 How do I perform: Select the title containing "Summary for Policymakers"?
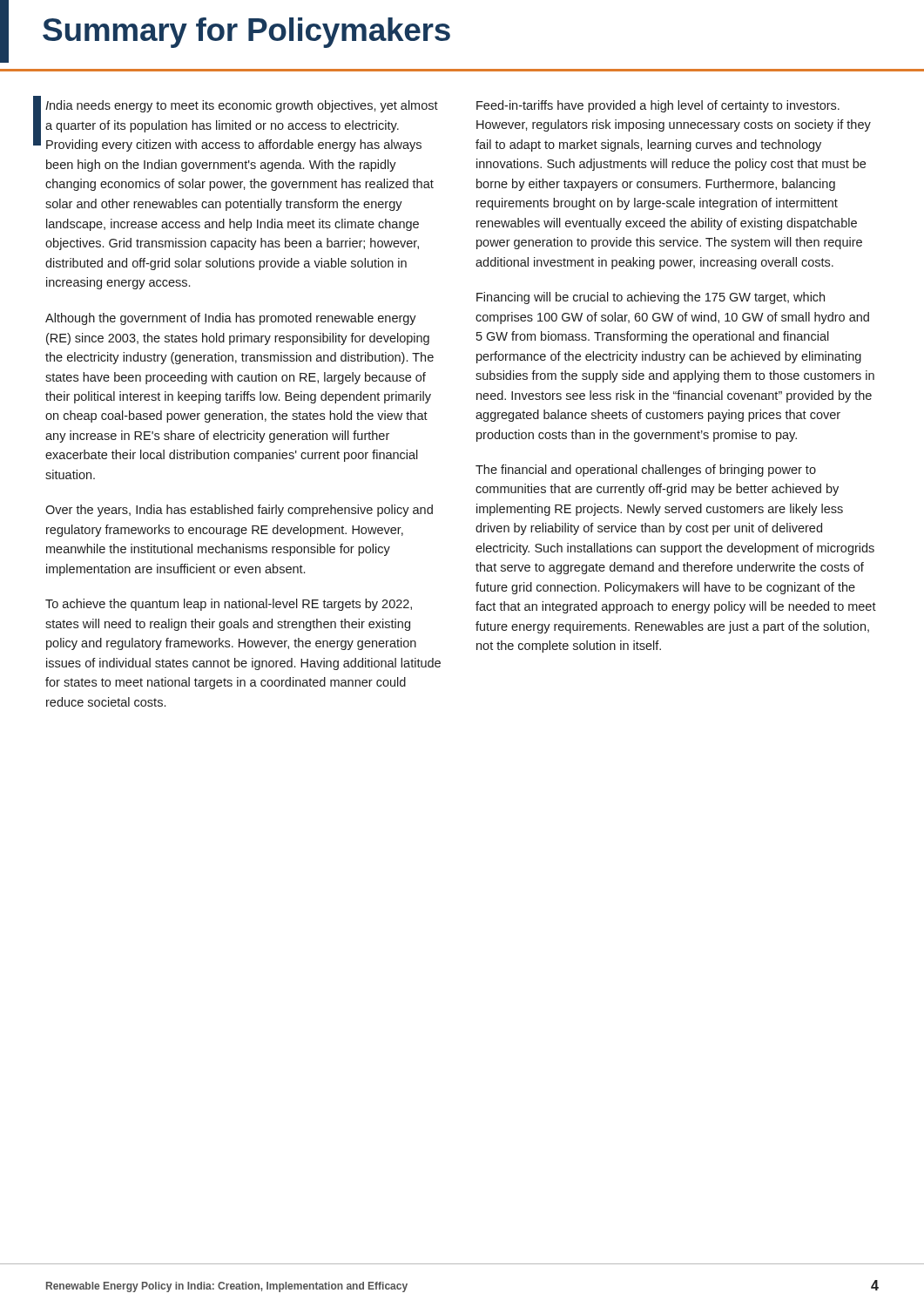462,36
